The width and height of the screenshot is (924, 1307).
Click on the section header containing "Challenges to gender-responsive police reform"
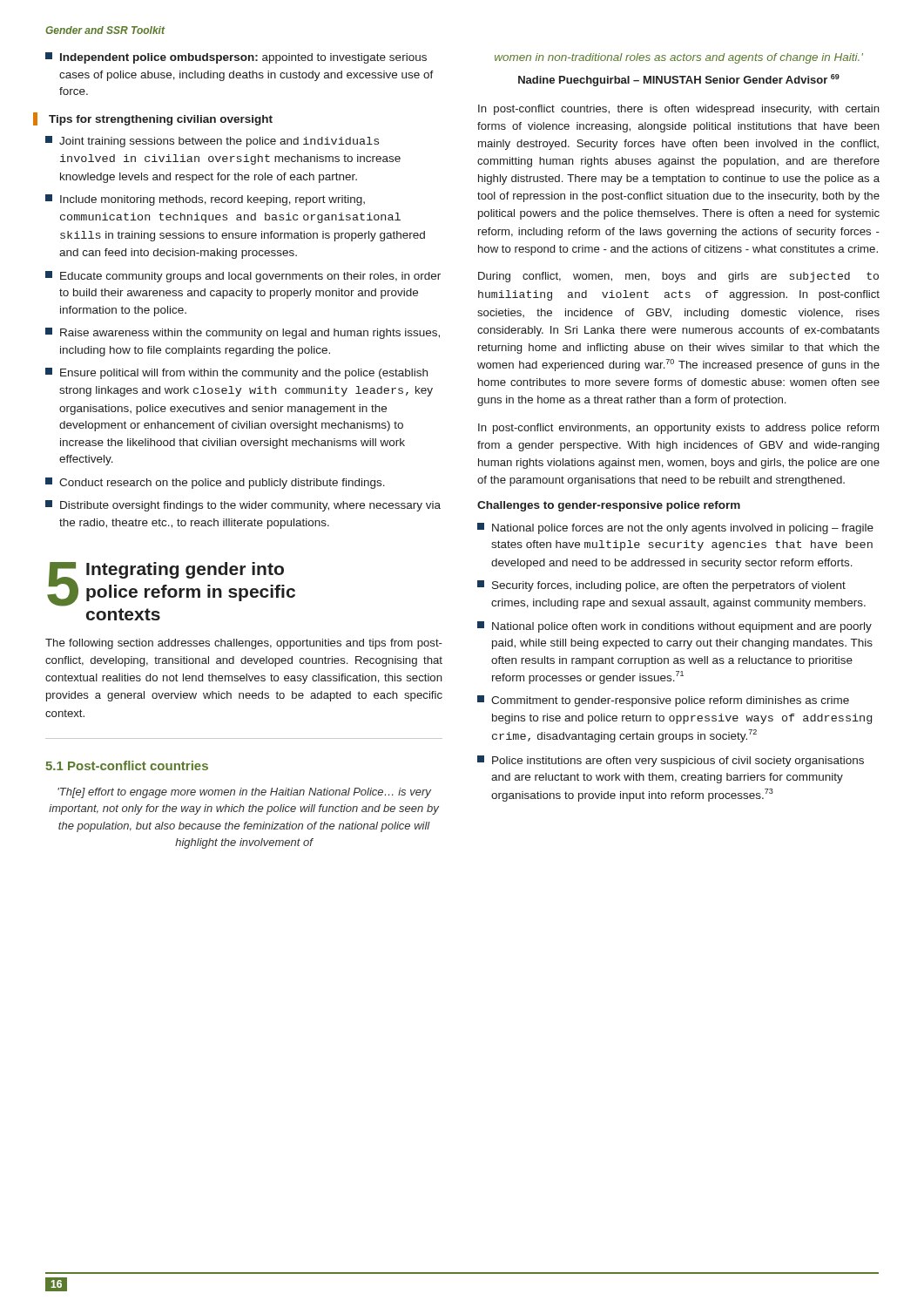609,505
